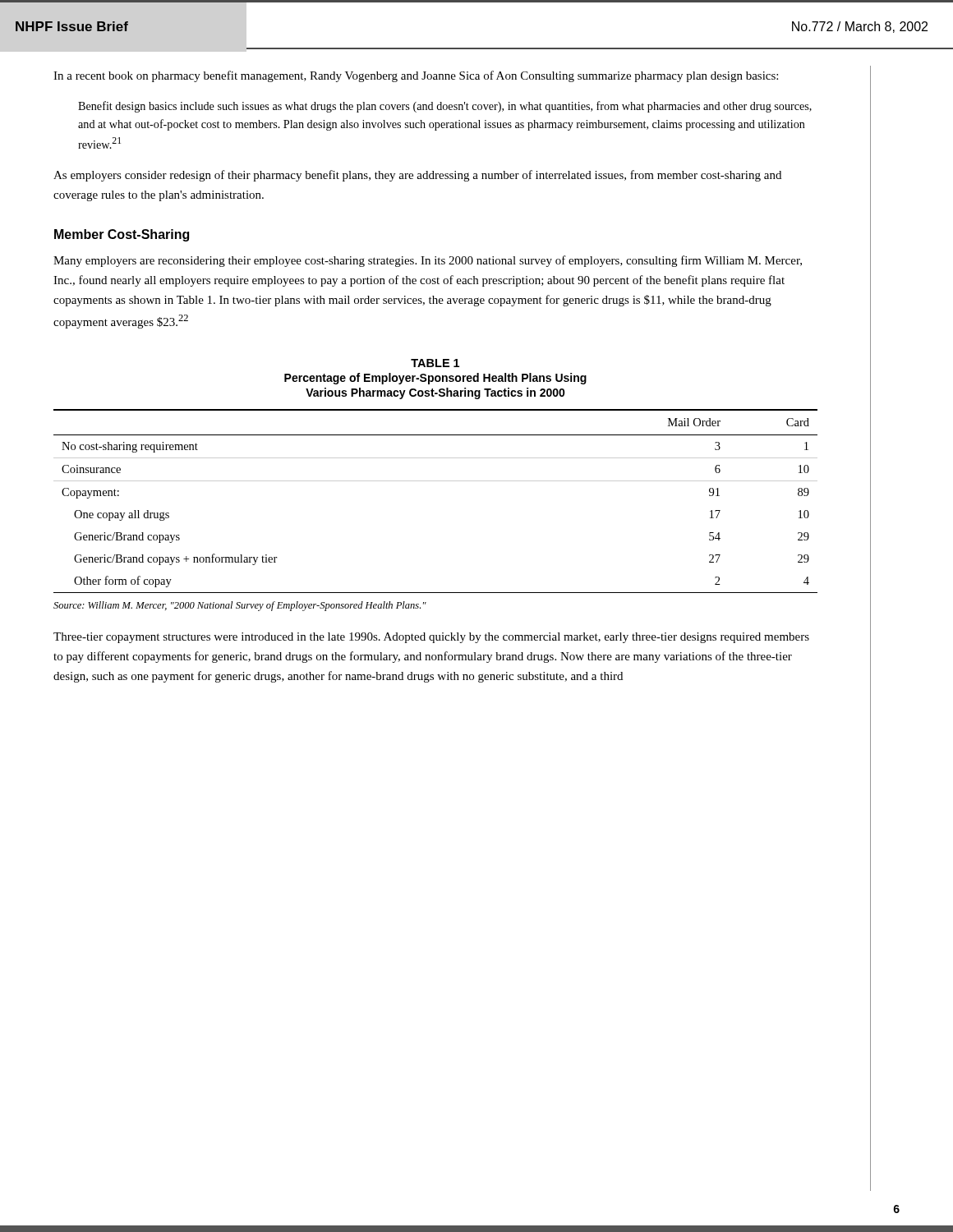Screen dimensions: 1232x953
Task: Select the text block containing "As employers consider redesign of their"
Action: pos(418,185)
